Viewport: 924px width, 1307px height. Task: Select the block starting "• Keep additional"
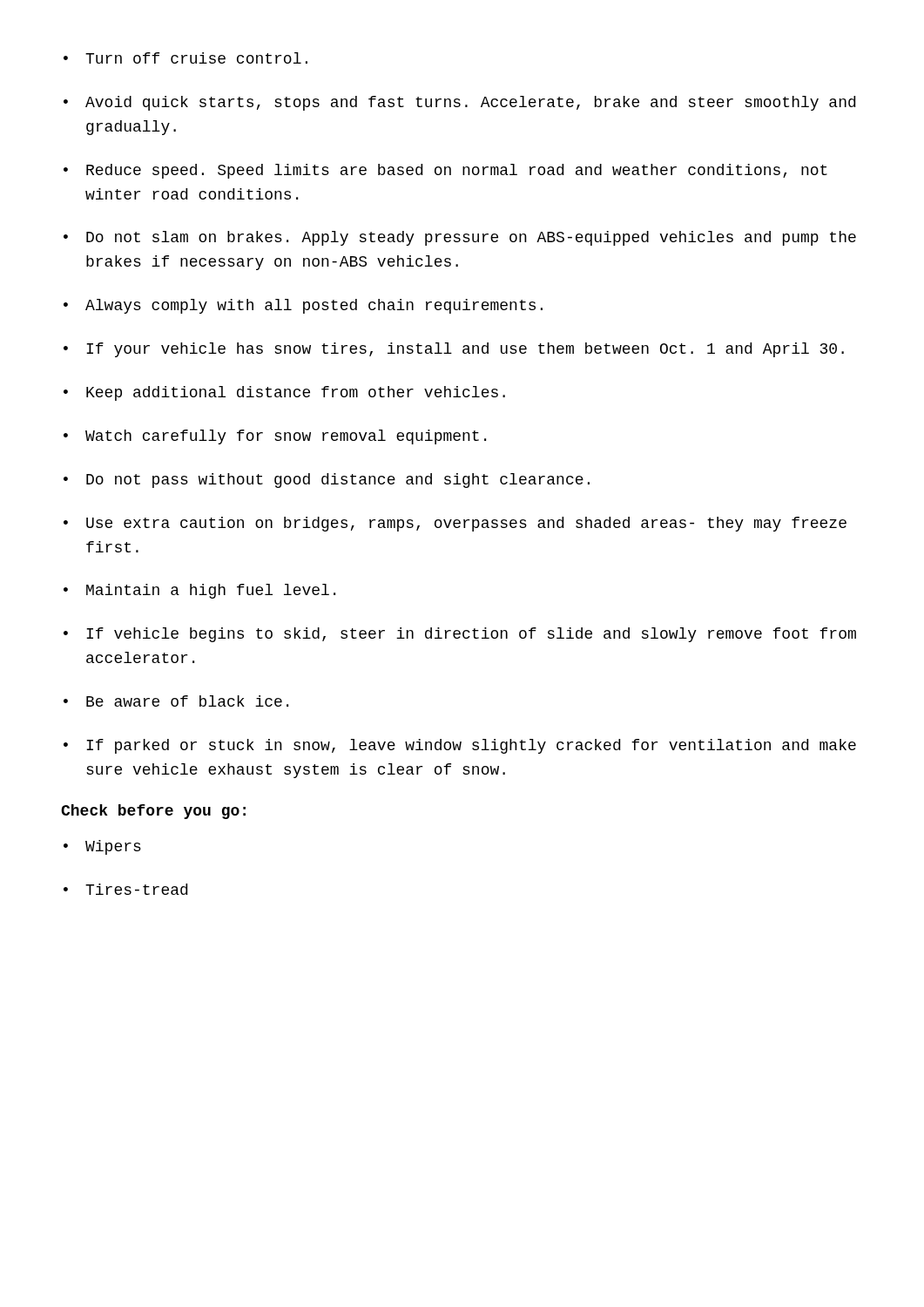[462, 394]
